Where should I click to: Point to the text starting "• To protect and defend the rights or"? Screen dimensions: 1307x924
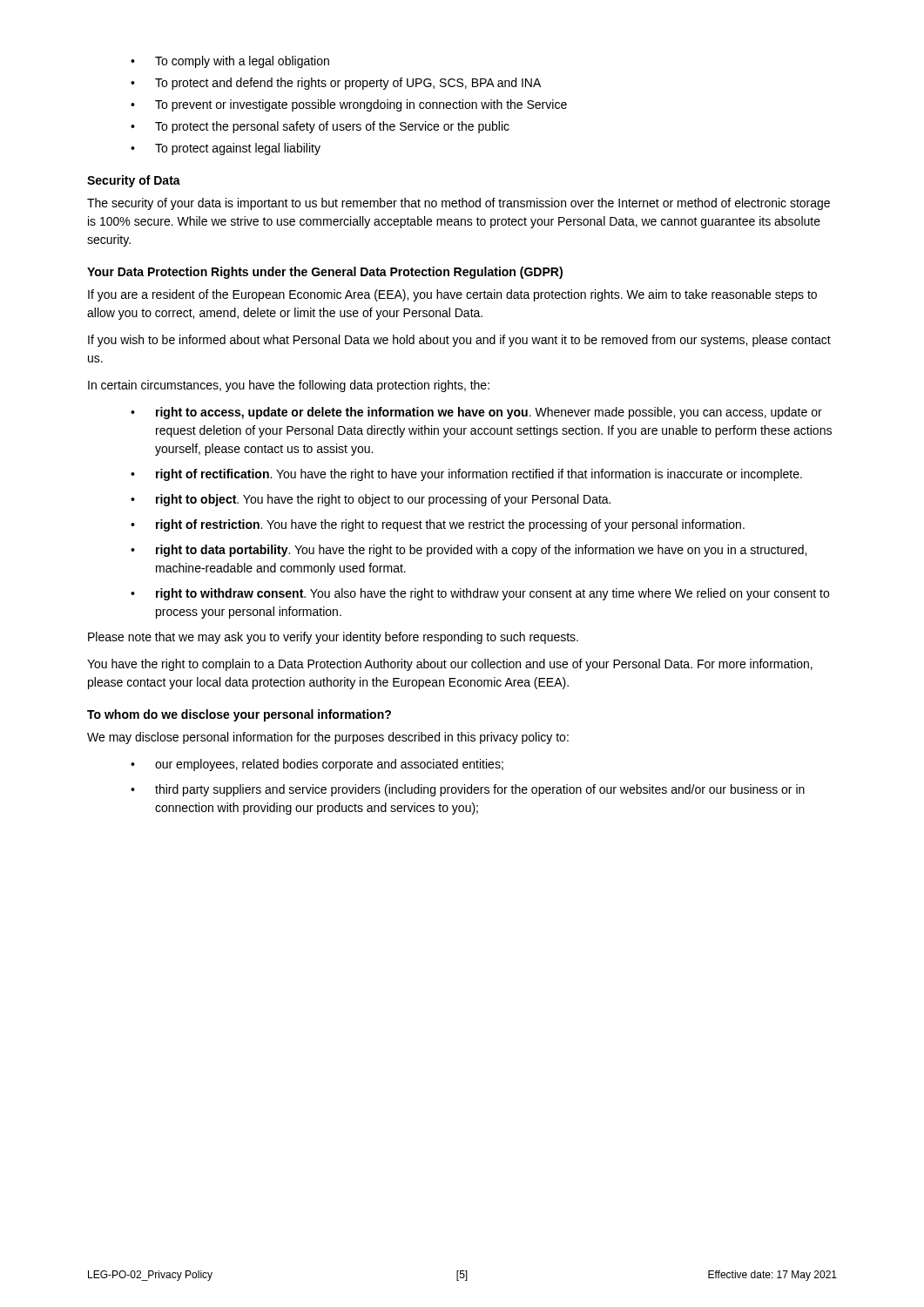tap(484, 83)
